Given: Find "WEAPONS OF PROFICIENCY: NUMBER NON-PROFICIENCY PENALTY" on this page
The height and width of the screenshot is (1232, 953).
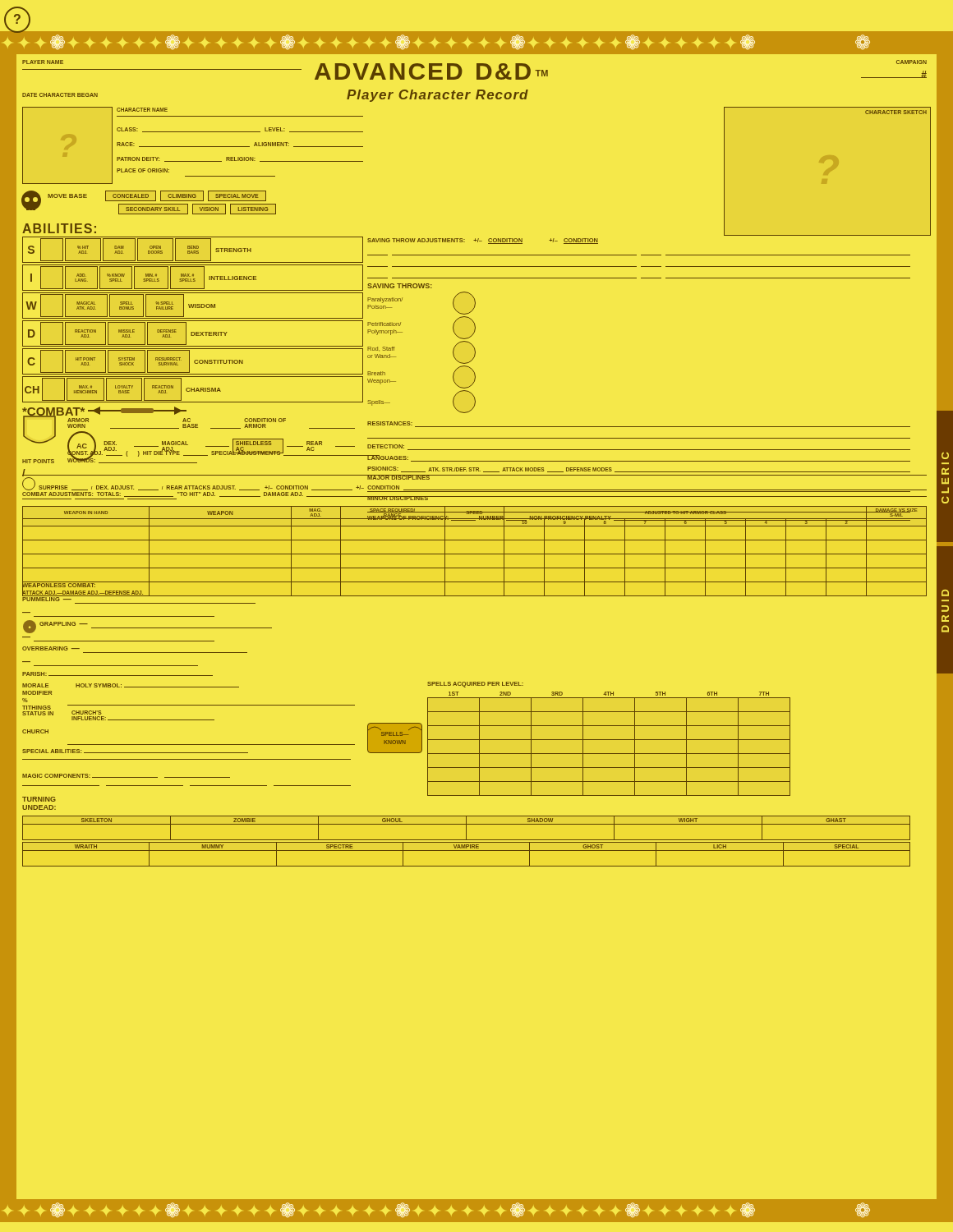Looking at the screenshot, I should (x=639, y=518).
